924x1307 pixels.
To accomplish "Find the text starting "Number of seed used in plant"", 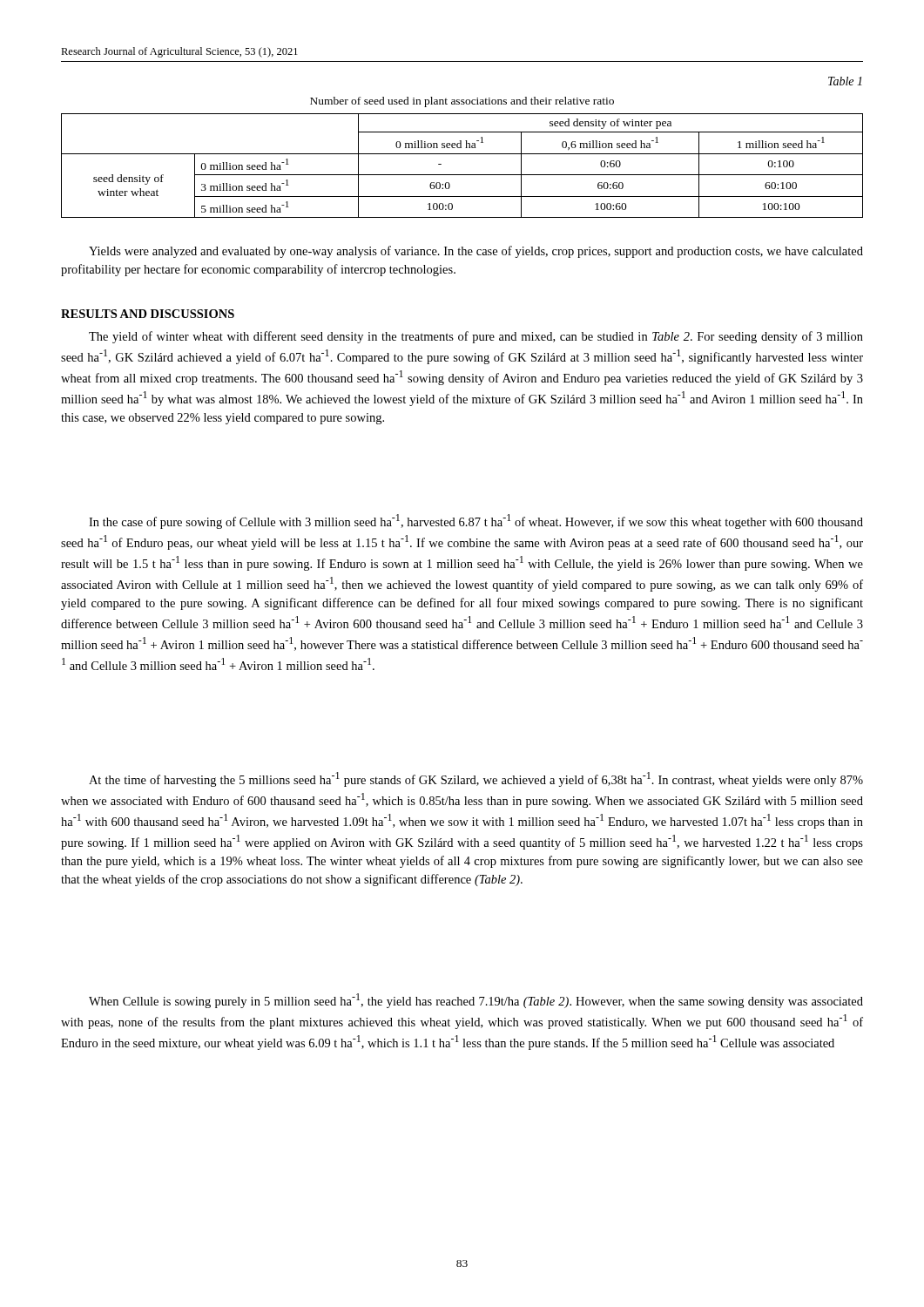I will click(462, 101).
